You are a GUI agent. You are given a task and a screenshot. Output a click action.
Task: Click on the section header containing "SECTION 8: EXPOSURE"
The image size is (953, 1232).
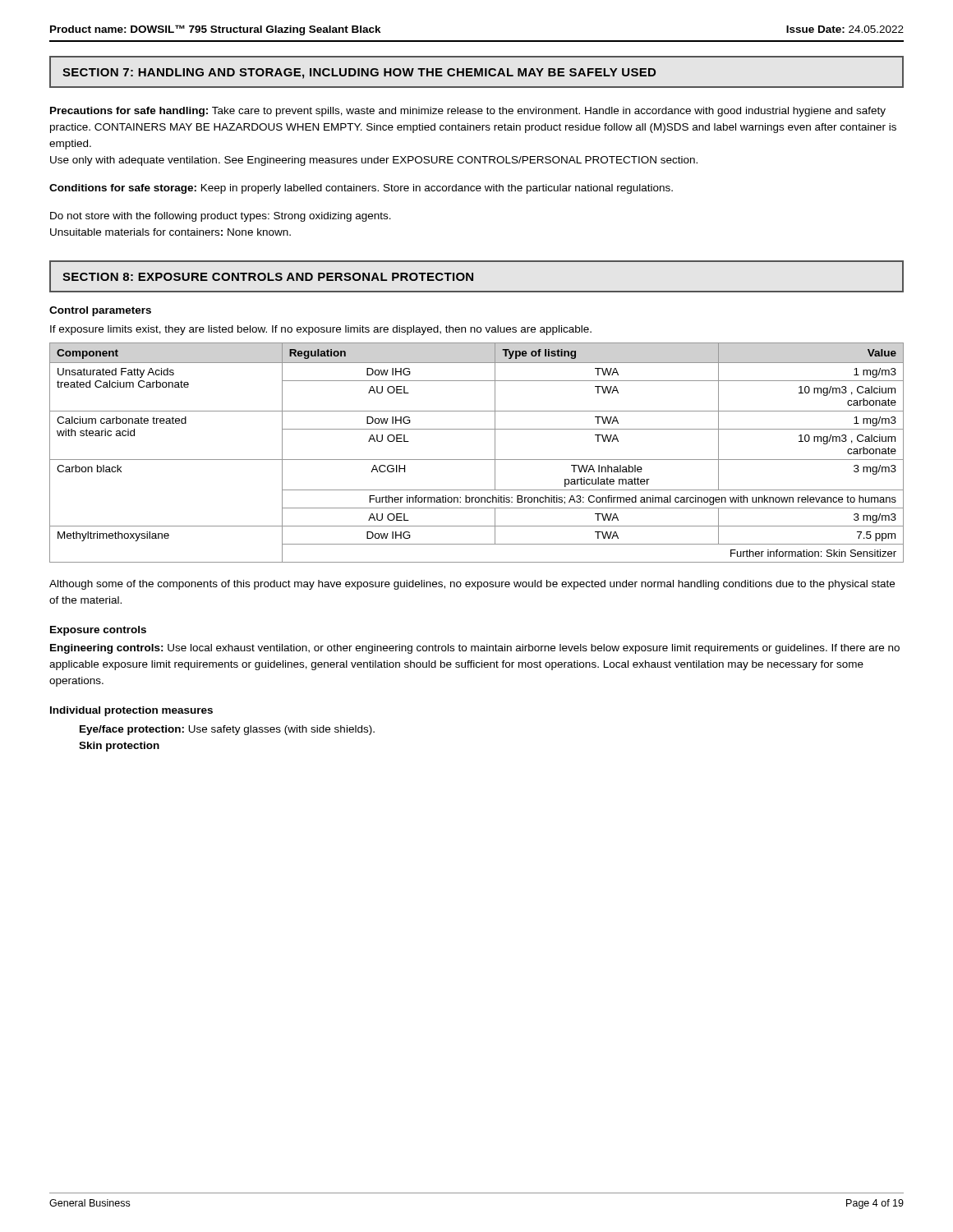tap(268, 276)
